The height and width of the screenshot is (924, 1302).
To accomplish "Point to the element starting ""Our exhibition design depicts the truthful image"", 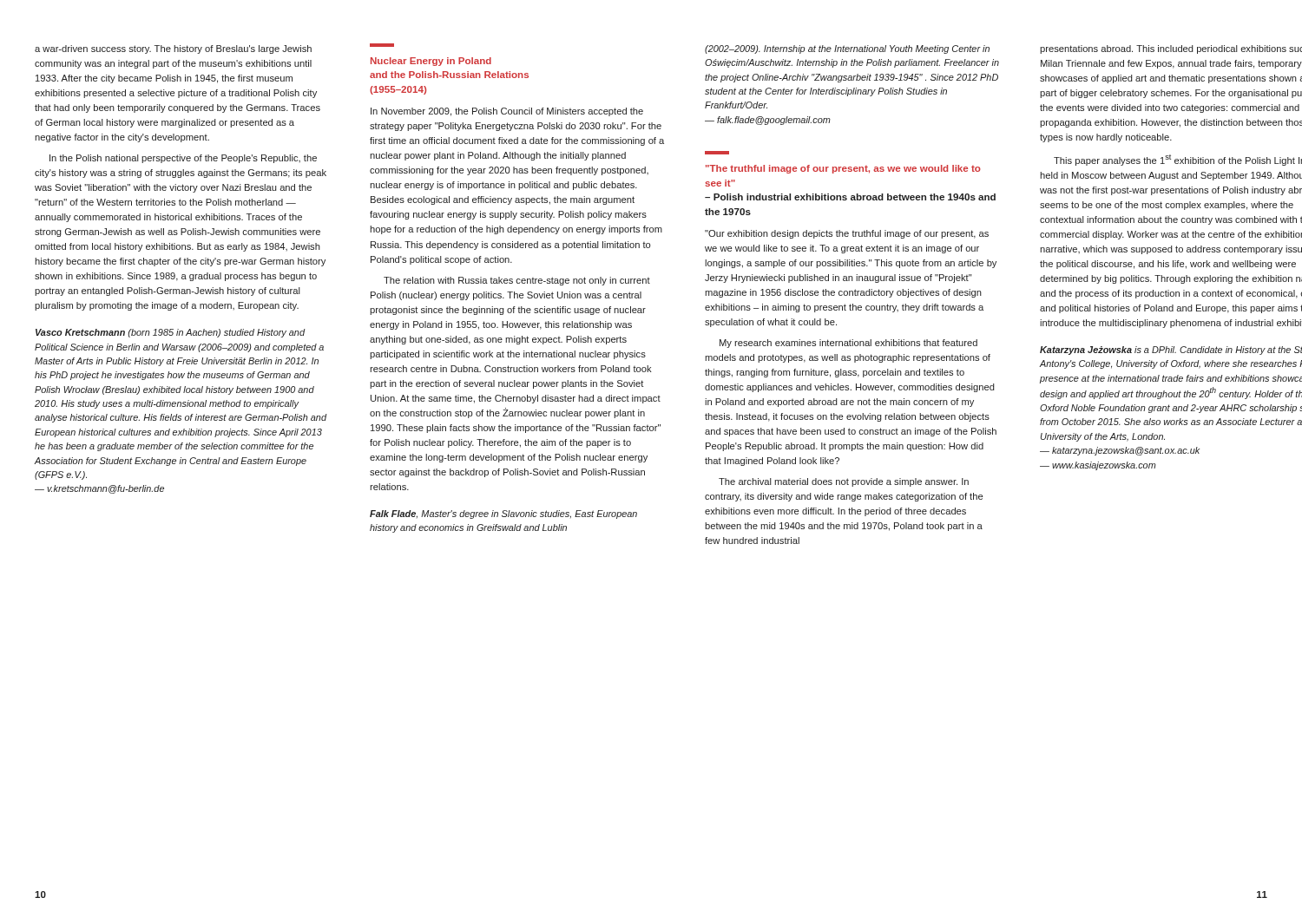I will coord(852,387).
